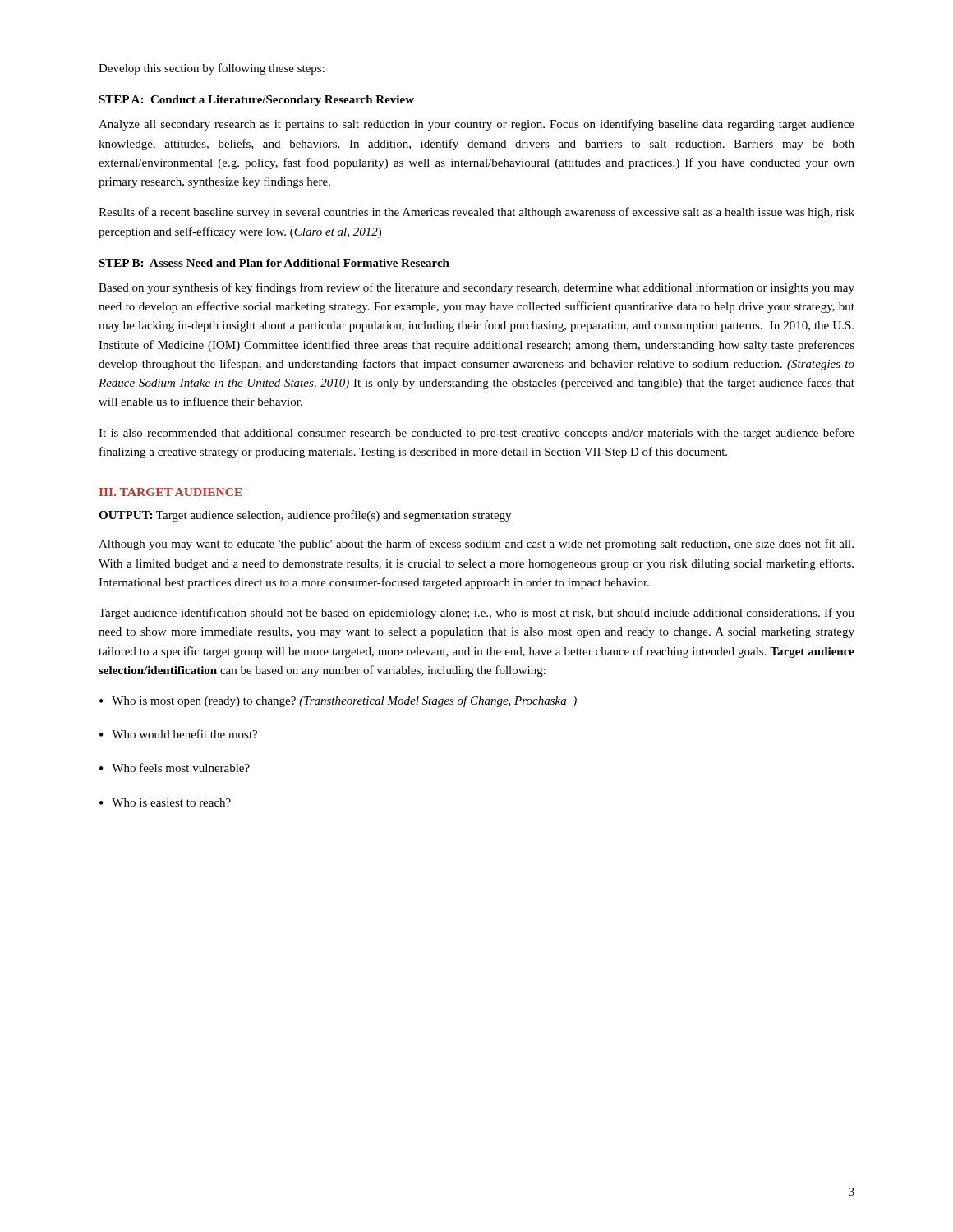
Task: Select the list item that says "• Who is most open"
Action: (x=338, y=702)
